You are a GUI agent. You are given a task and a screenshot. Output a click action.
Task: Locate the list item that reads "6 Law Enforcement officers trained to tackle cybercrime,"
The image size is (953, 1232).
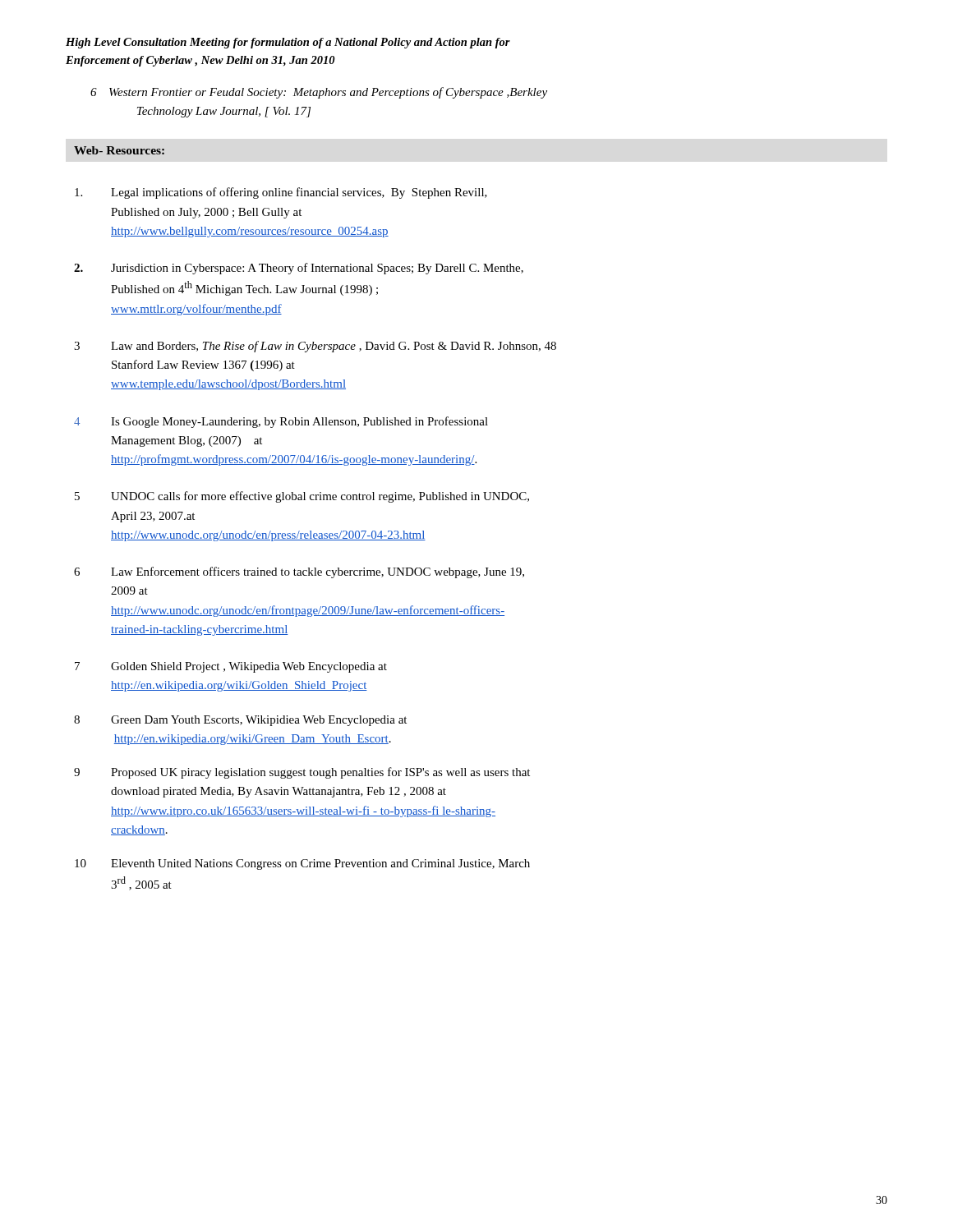point(476,601)
